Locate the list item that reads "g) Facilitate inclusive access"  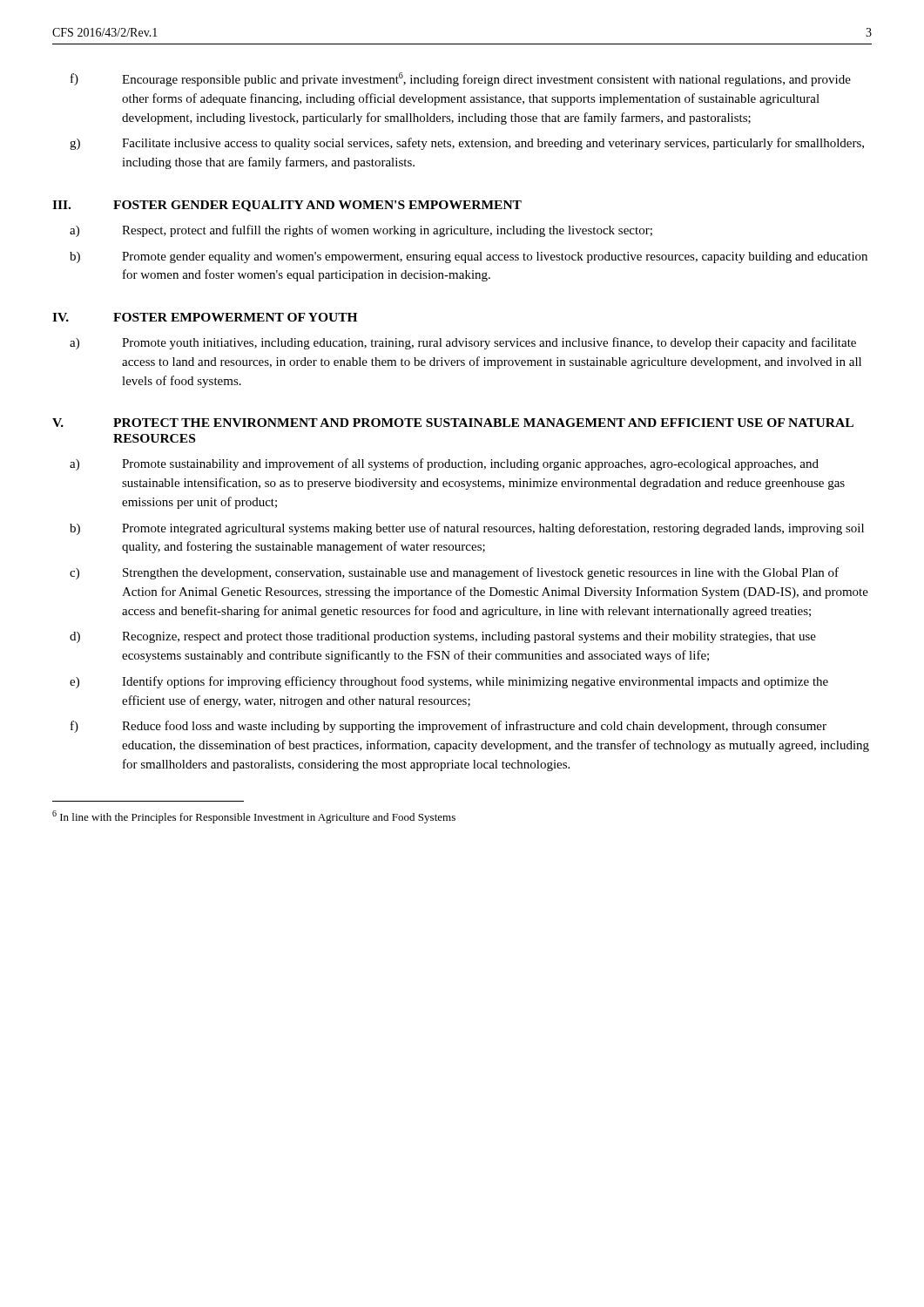[x=462, y=153]
